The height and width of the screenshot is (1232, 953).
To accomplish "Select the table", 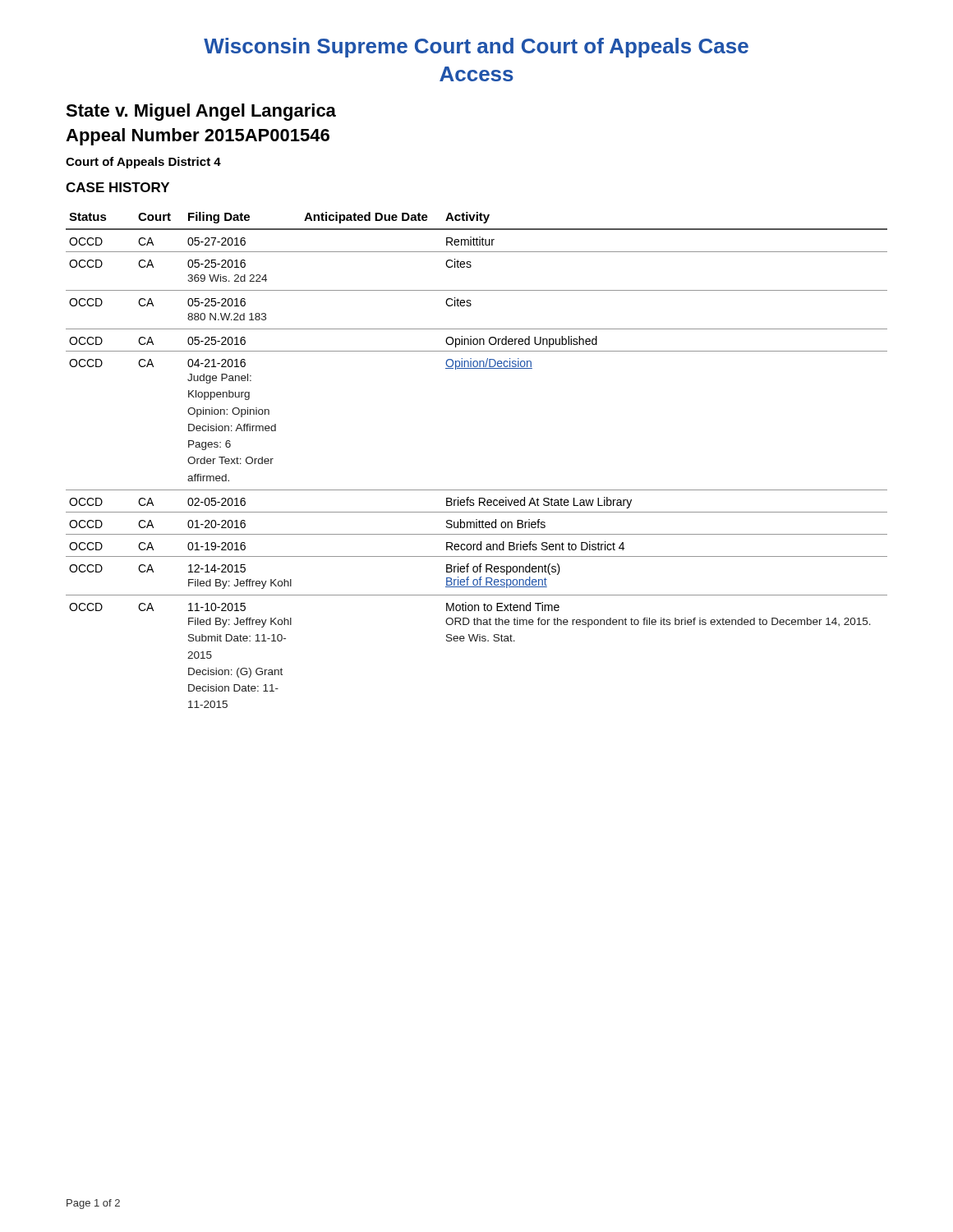I will [x=476, y=460].
